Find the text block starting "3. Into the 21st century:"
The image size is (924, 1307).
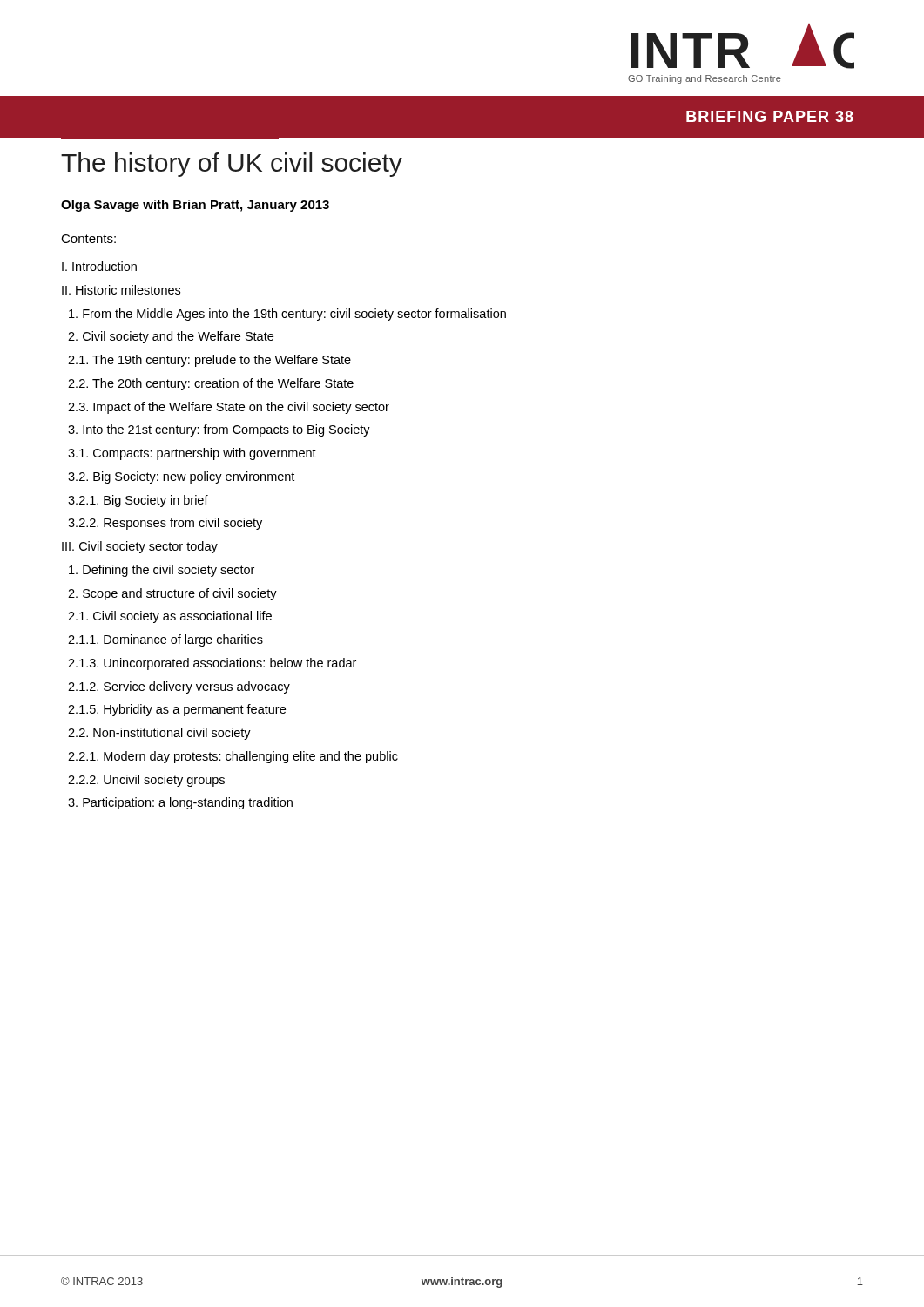click(219, 430)
